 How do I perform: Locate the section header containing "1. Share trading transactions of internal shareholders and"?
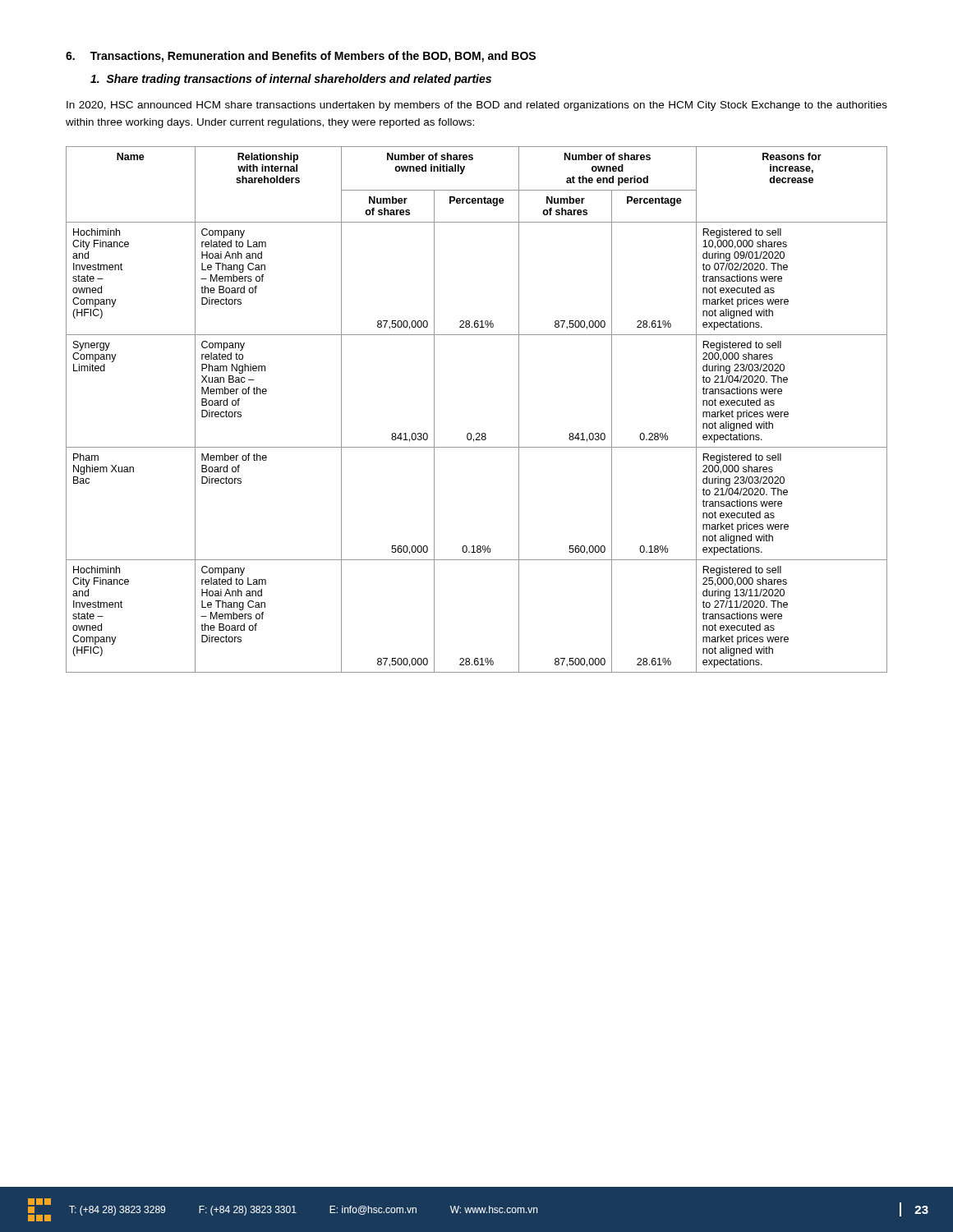[x=291, y=79]
